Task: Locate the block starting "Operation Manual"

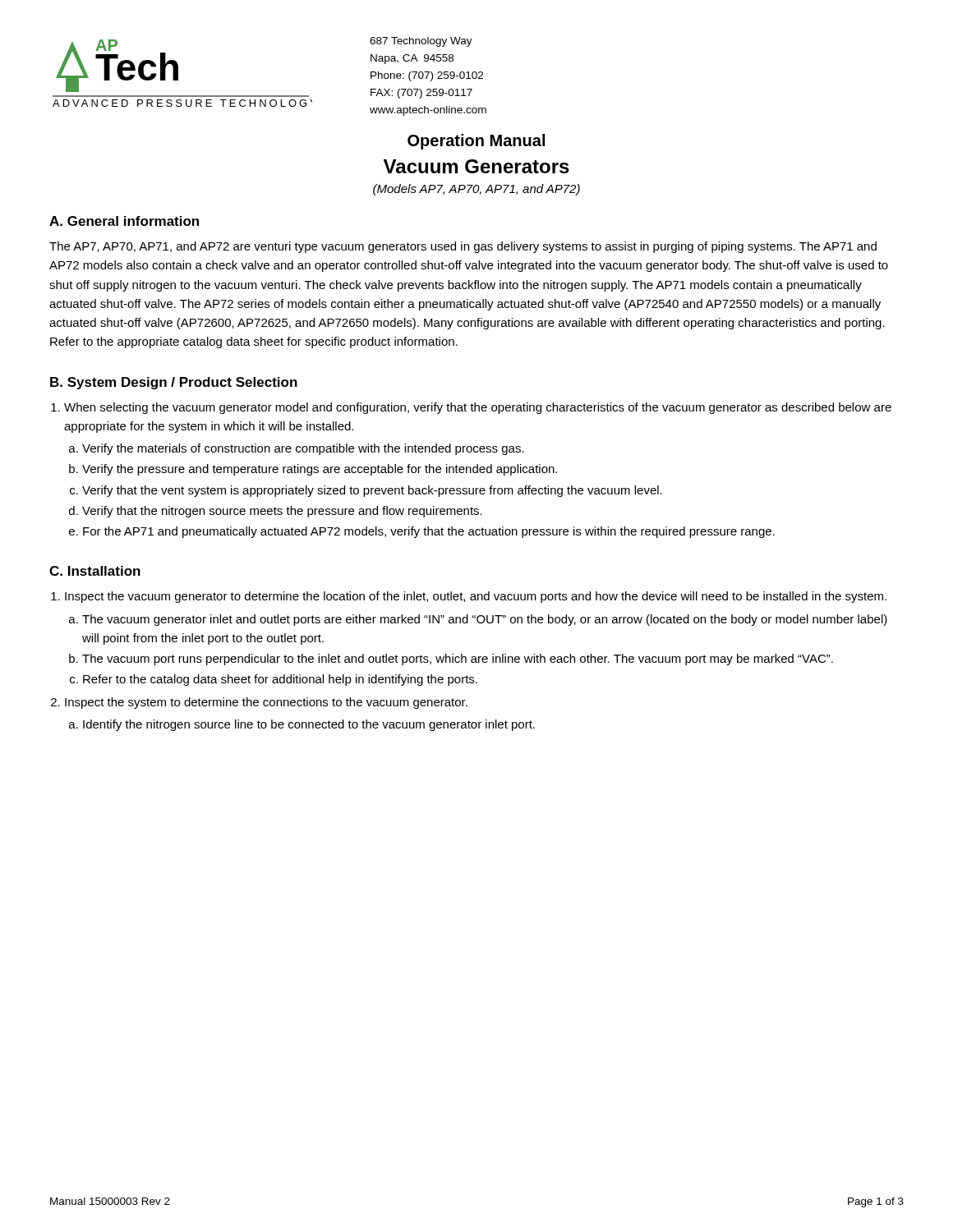Action: [x=476, y=140]
